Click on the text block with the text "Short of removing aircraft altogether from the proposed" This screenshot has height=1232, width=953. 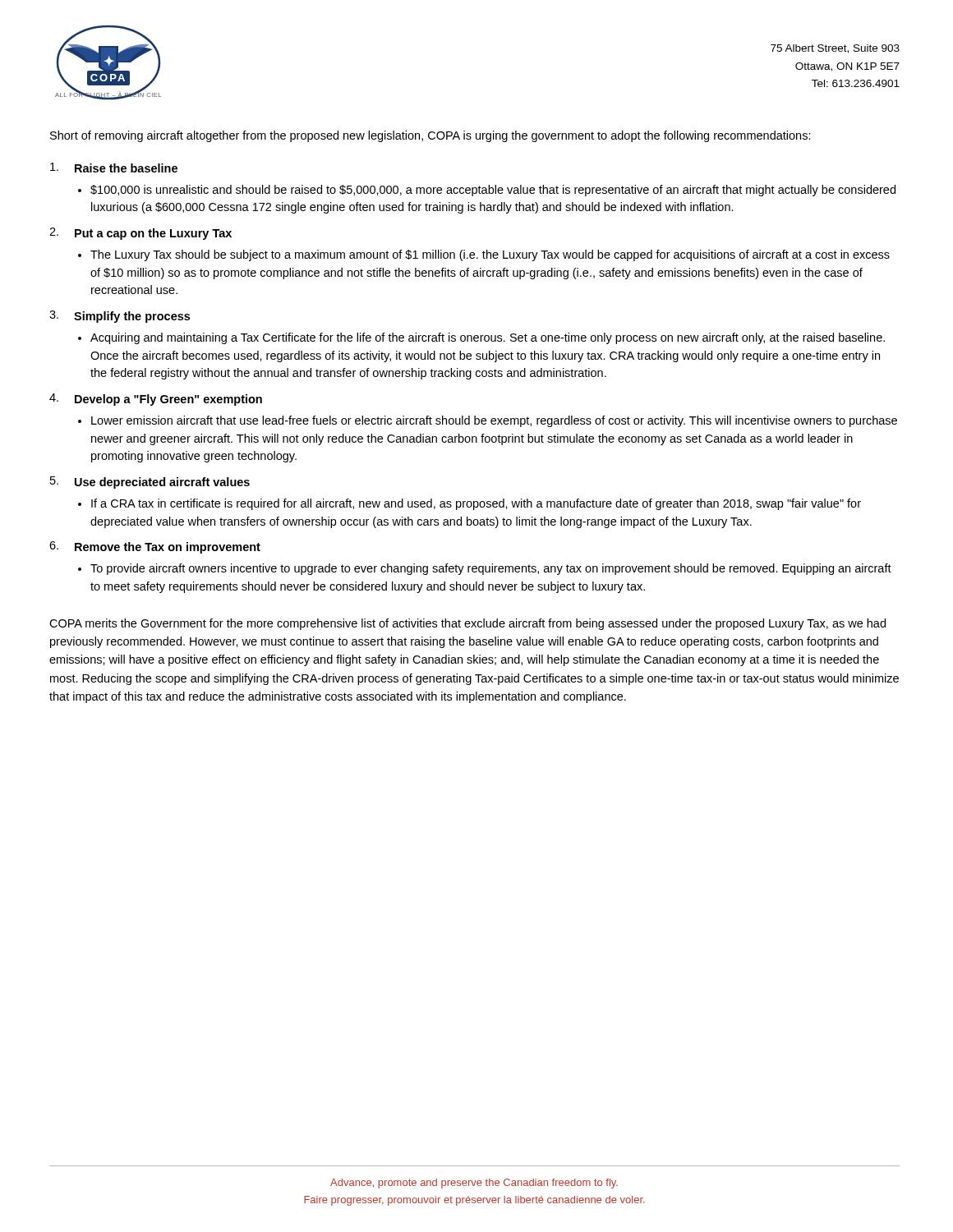pos(430,136)
